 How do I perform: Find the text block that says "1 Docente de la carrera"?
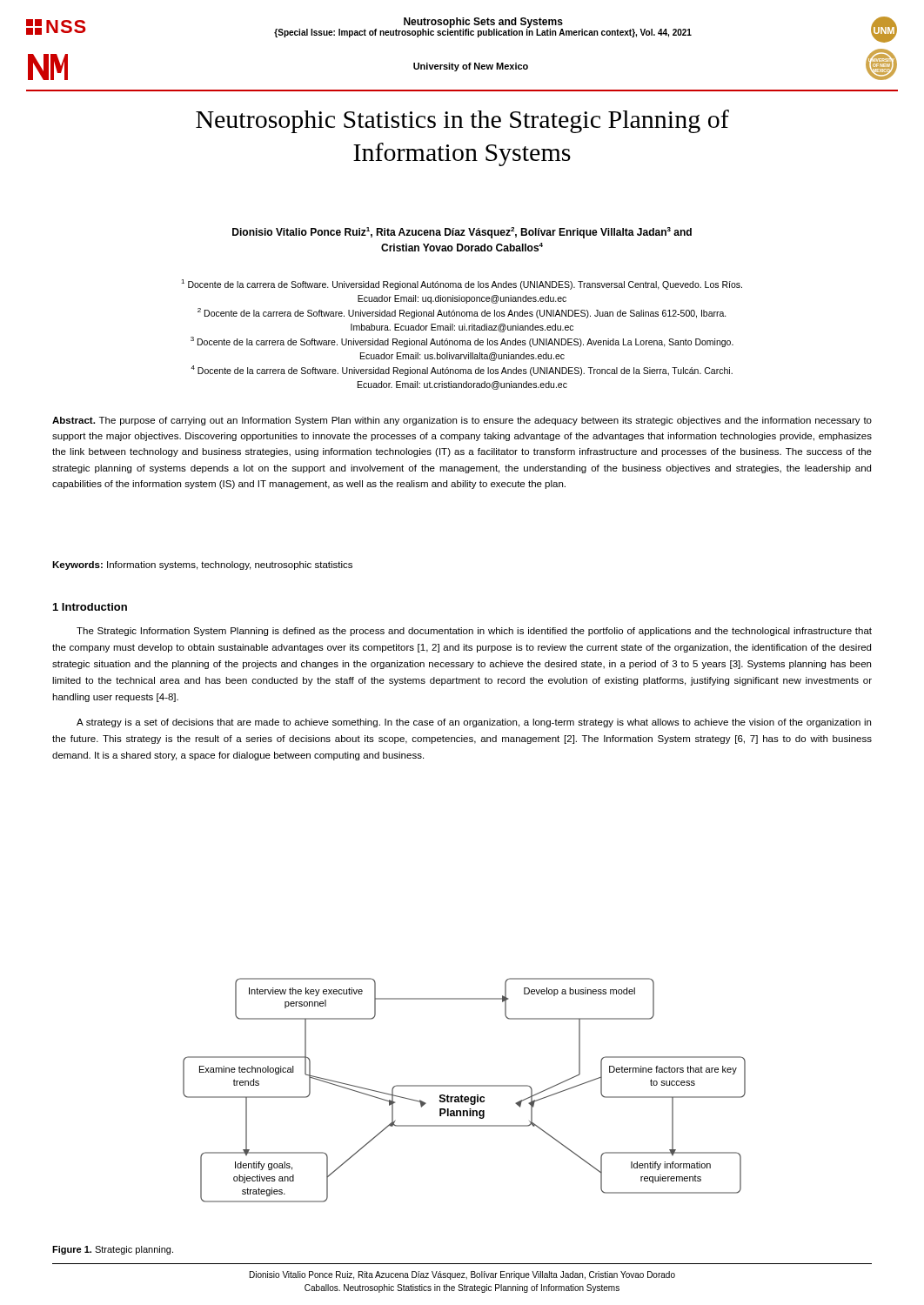click(x=462, y=334)
